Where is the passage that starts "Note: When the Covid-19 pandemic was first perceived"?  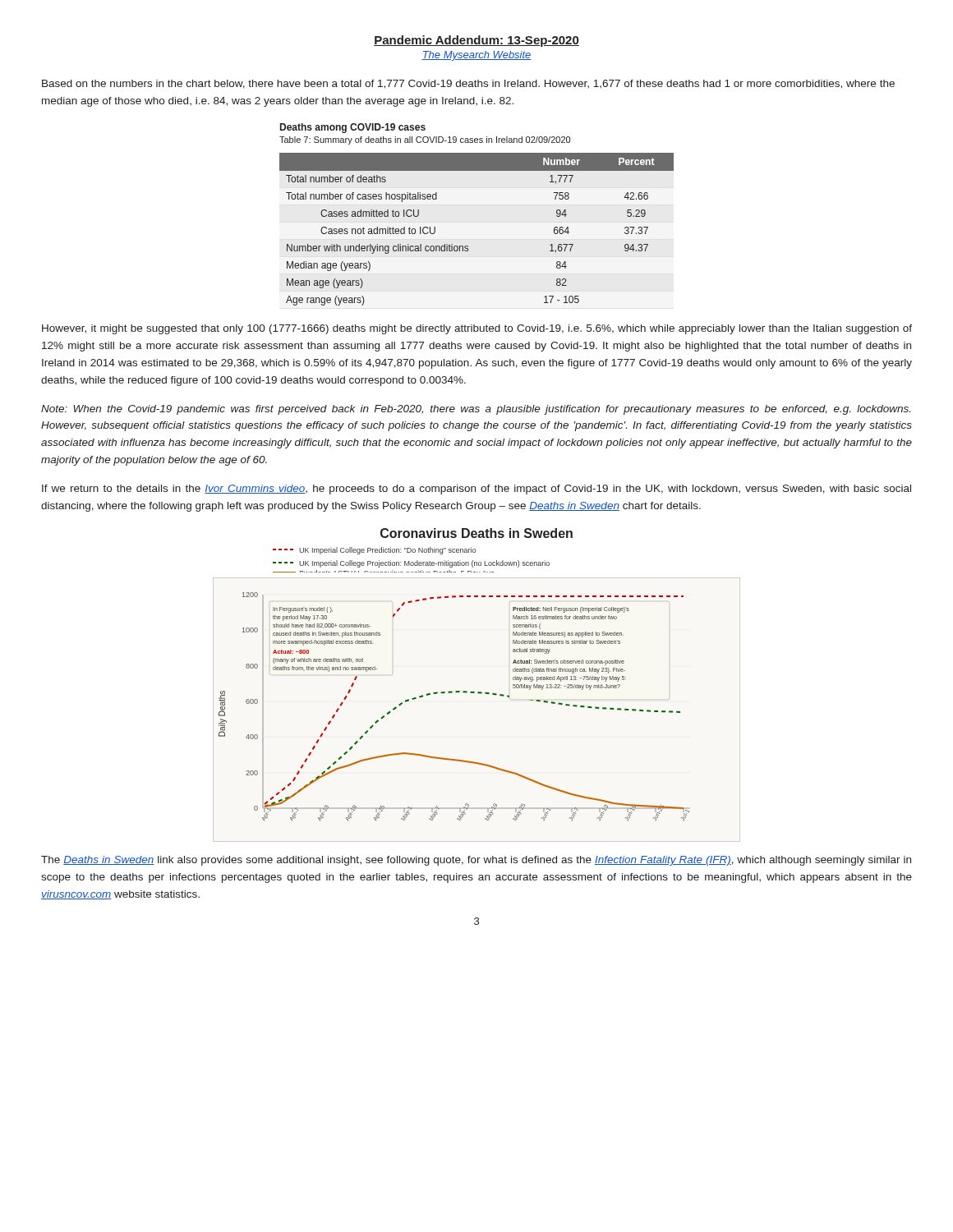[x=476, y=434]
